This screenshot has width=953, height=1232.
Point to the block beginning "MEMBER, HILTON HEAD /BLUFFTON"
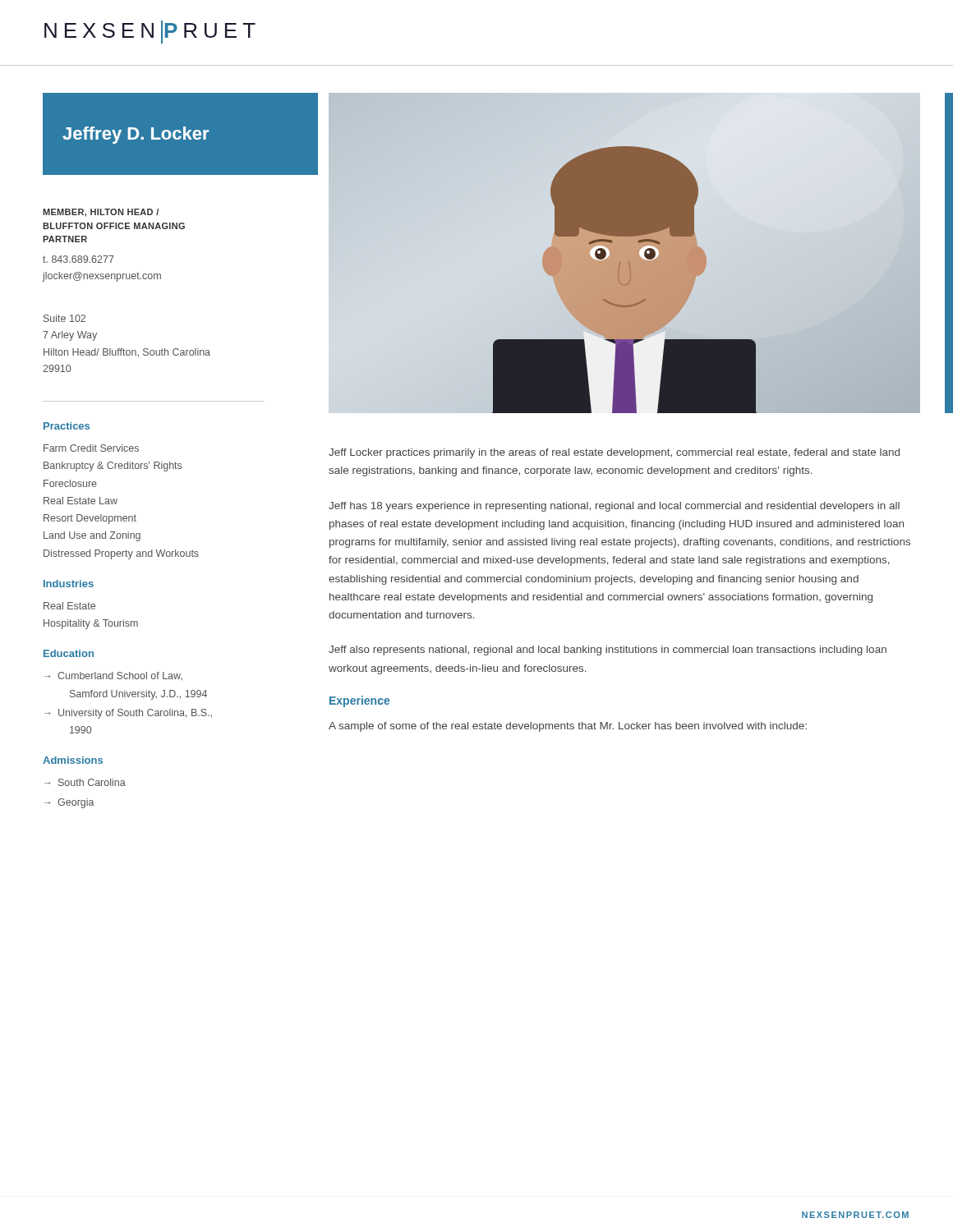point(101,213)
